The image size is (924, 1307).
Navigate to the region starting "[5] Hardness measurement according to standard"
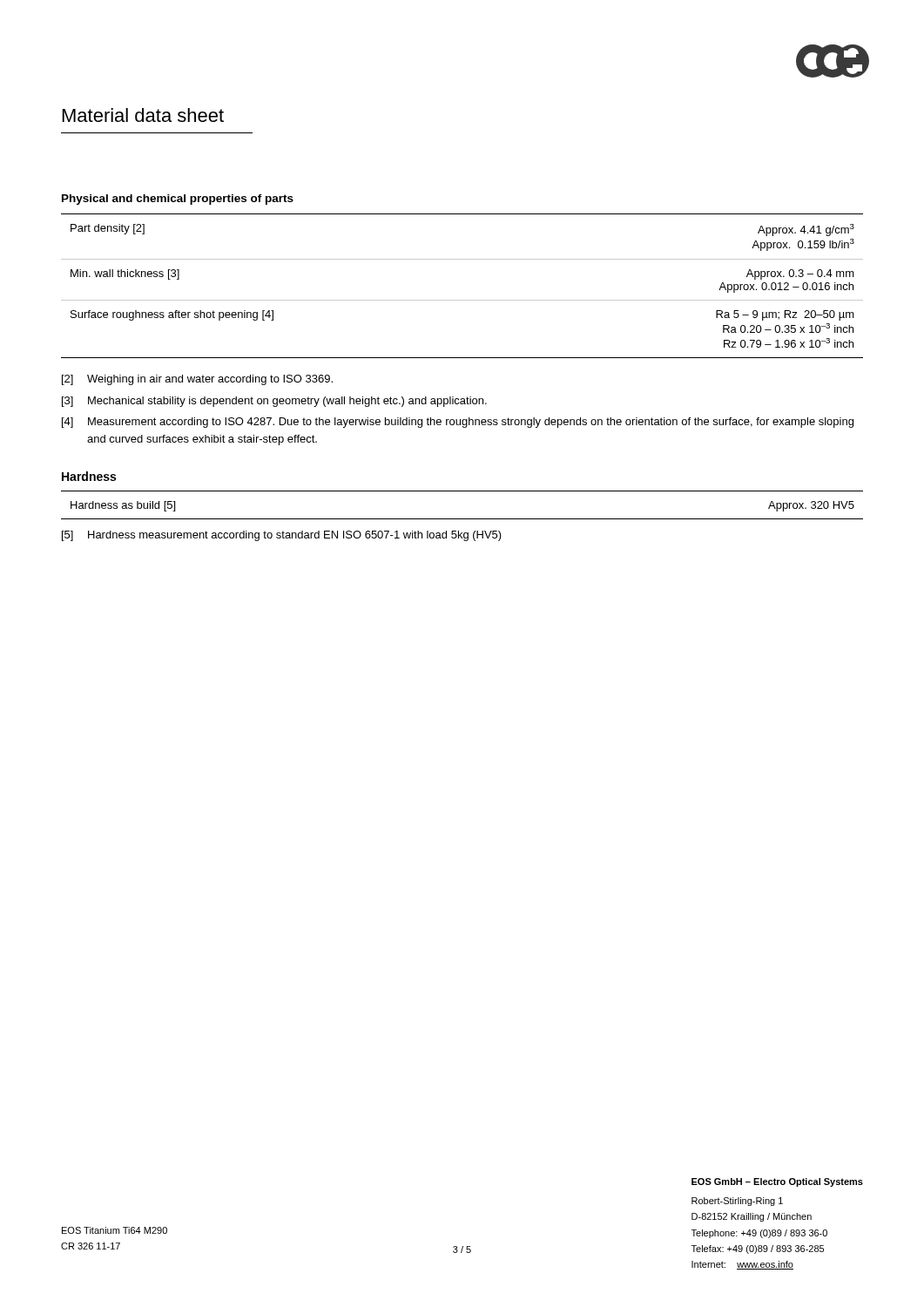click(x=281, y=535)
